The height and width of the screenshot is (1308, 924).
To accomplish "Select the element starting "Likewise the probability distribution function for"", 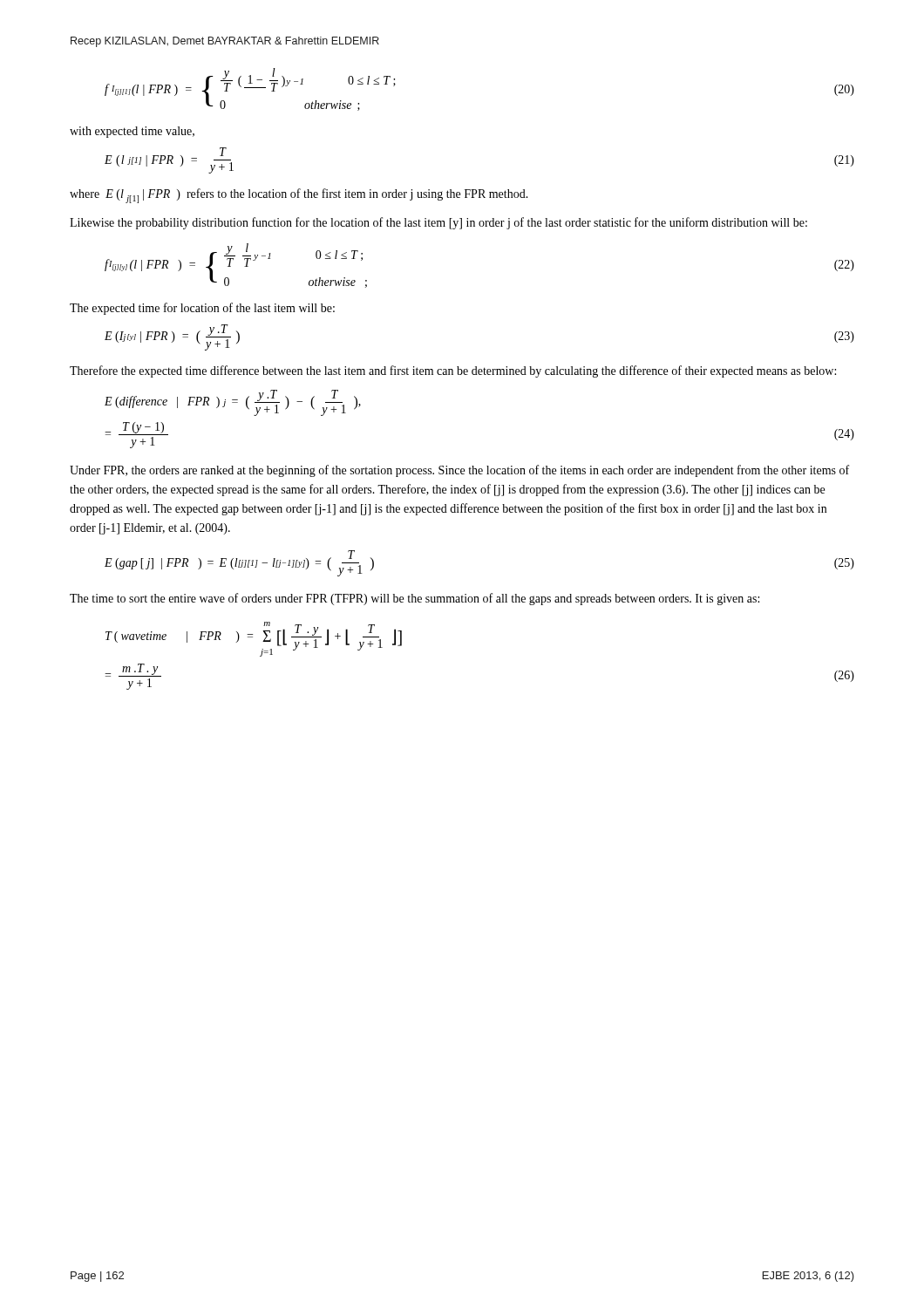I will [439, 223].
